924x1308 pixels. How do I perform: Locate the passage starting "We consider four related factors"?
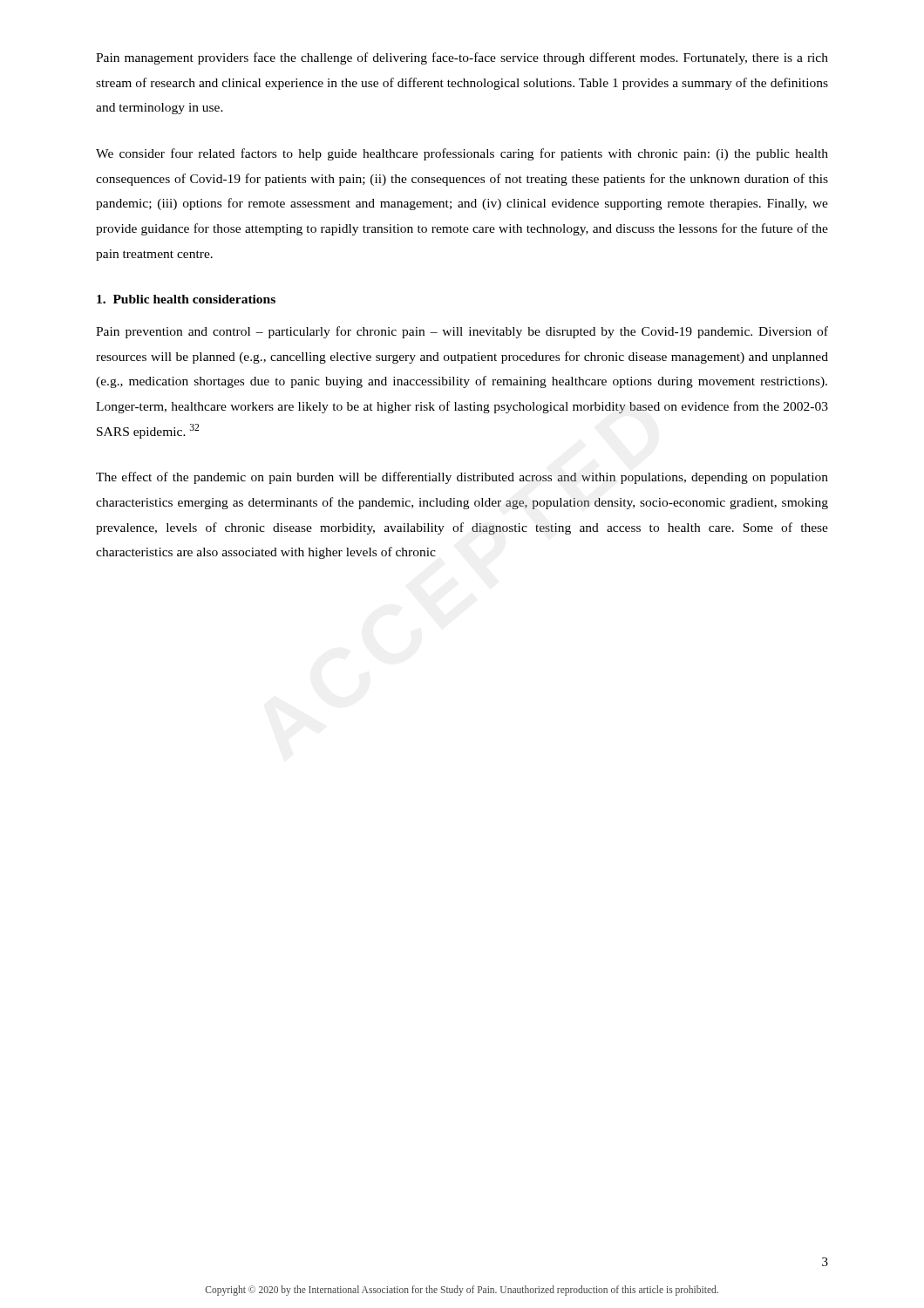coord(462,203)
